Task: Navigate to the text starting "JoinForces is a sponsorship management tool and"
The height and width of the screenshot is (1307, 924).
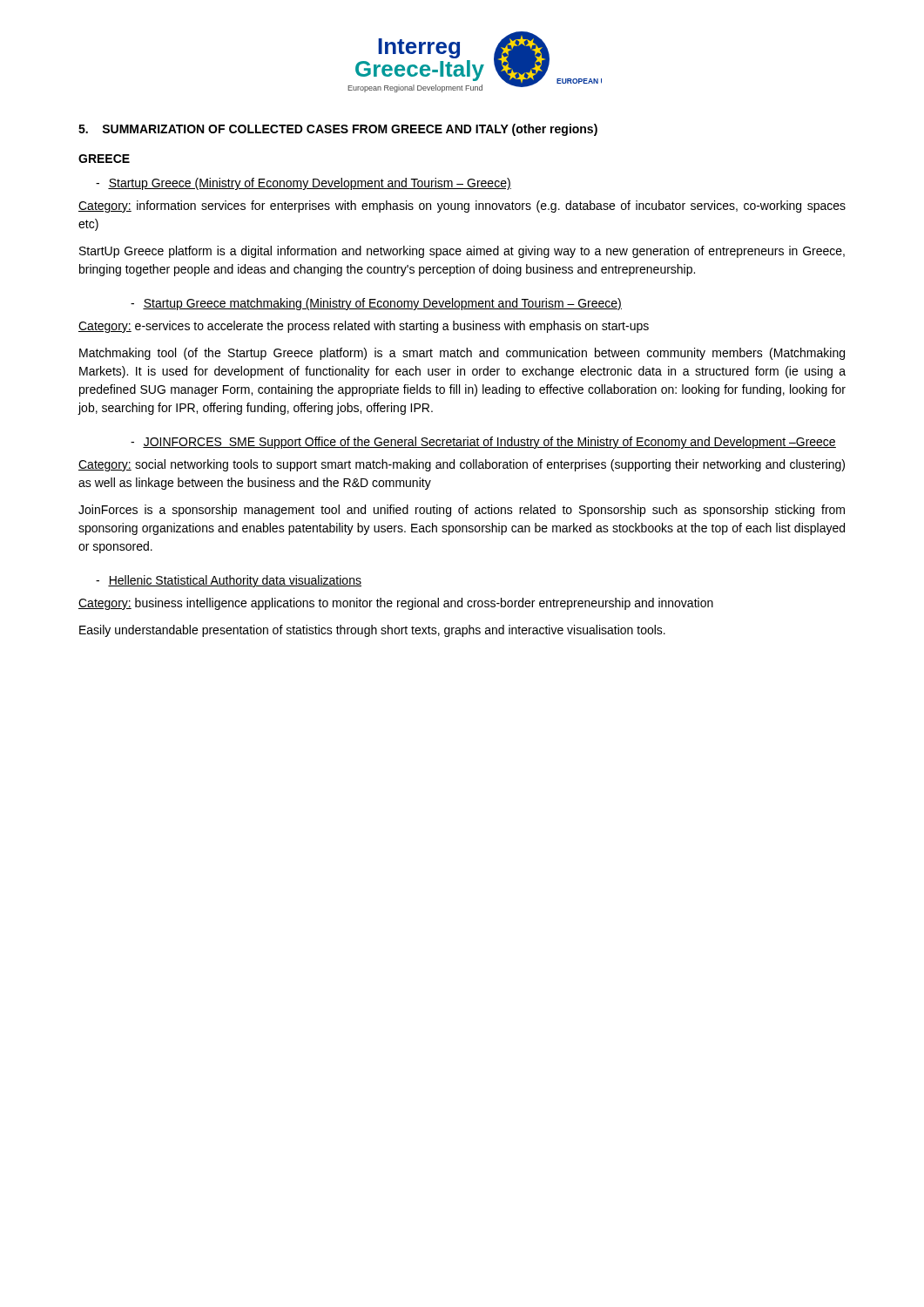Action: click(x=462, y=528)
